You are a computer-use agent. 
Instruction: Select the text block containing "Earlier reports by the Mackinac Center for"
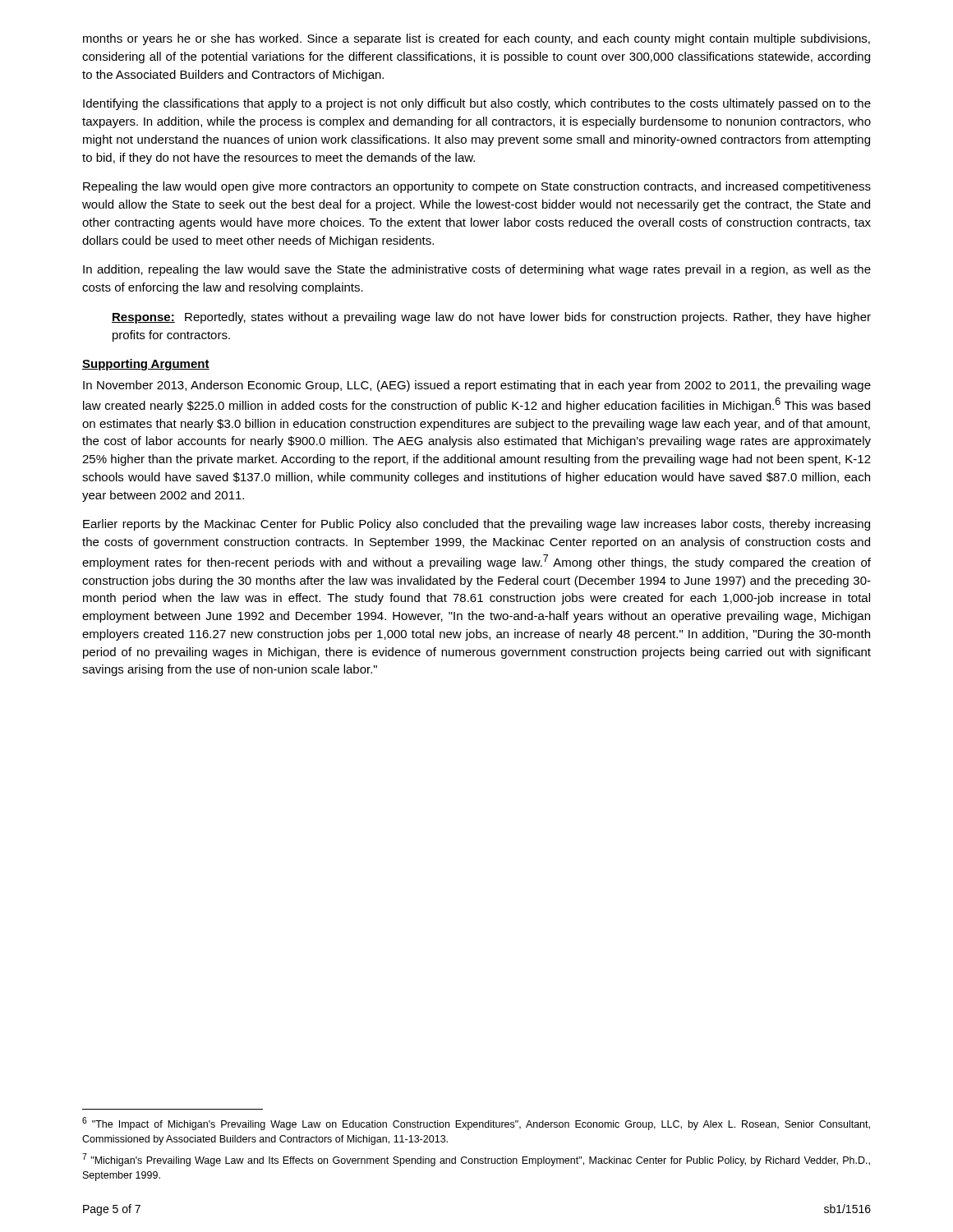(x=476, y=597)
